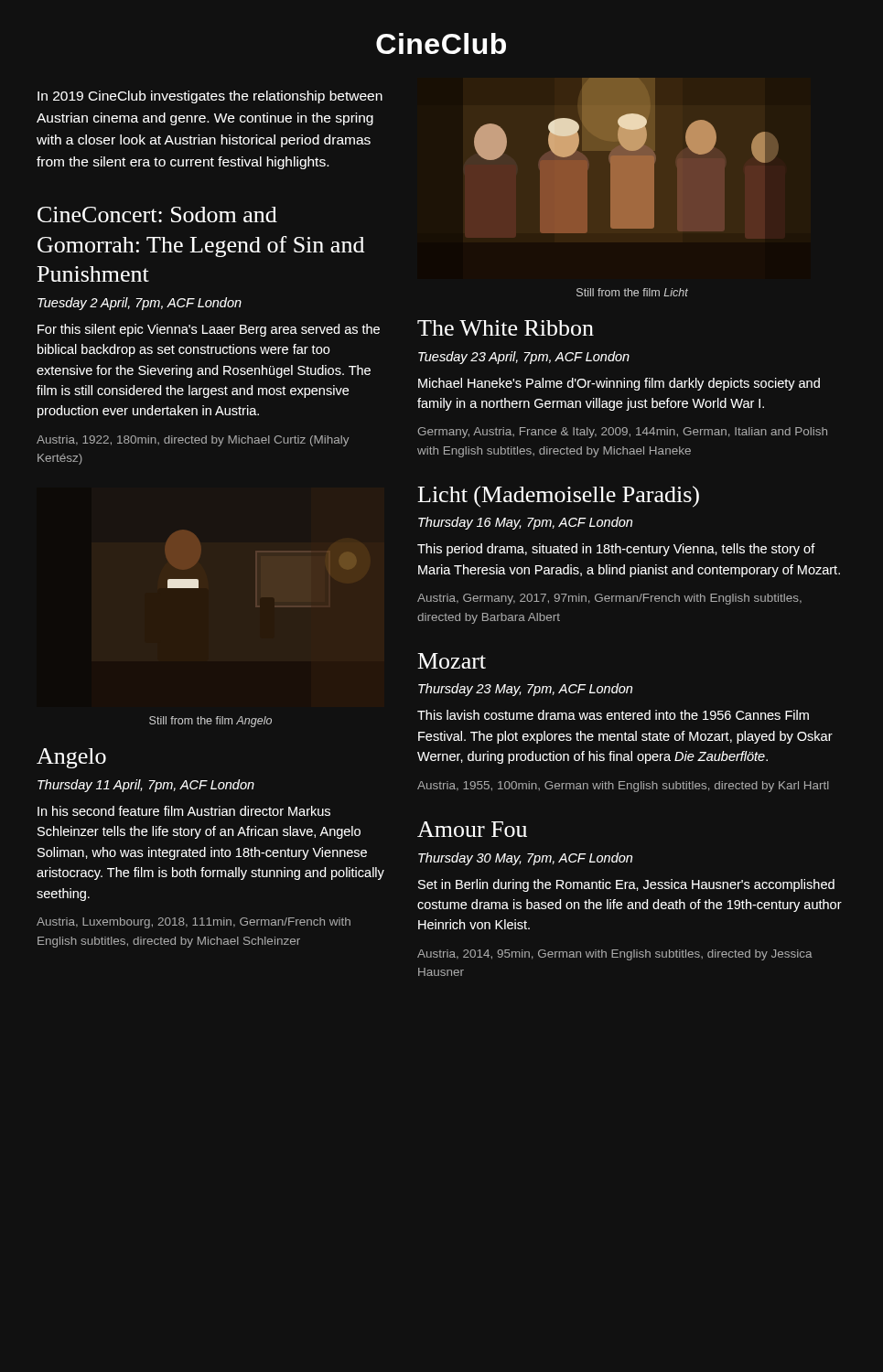Point to the block beginning "Thursday 23 May, 7pm,"

click(525, 689)
